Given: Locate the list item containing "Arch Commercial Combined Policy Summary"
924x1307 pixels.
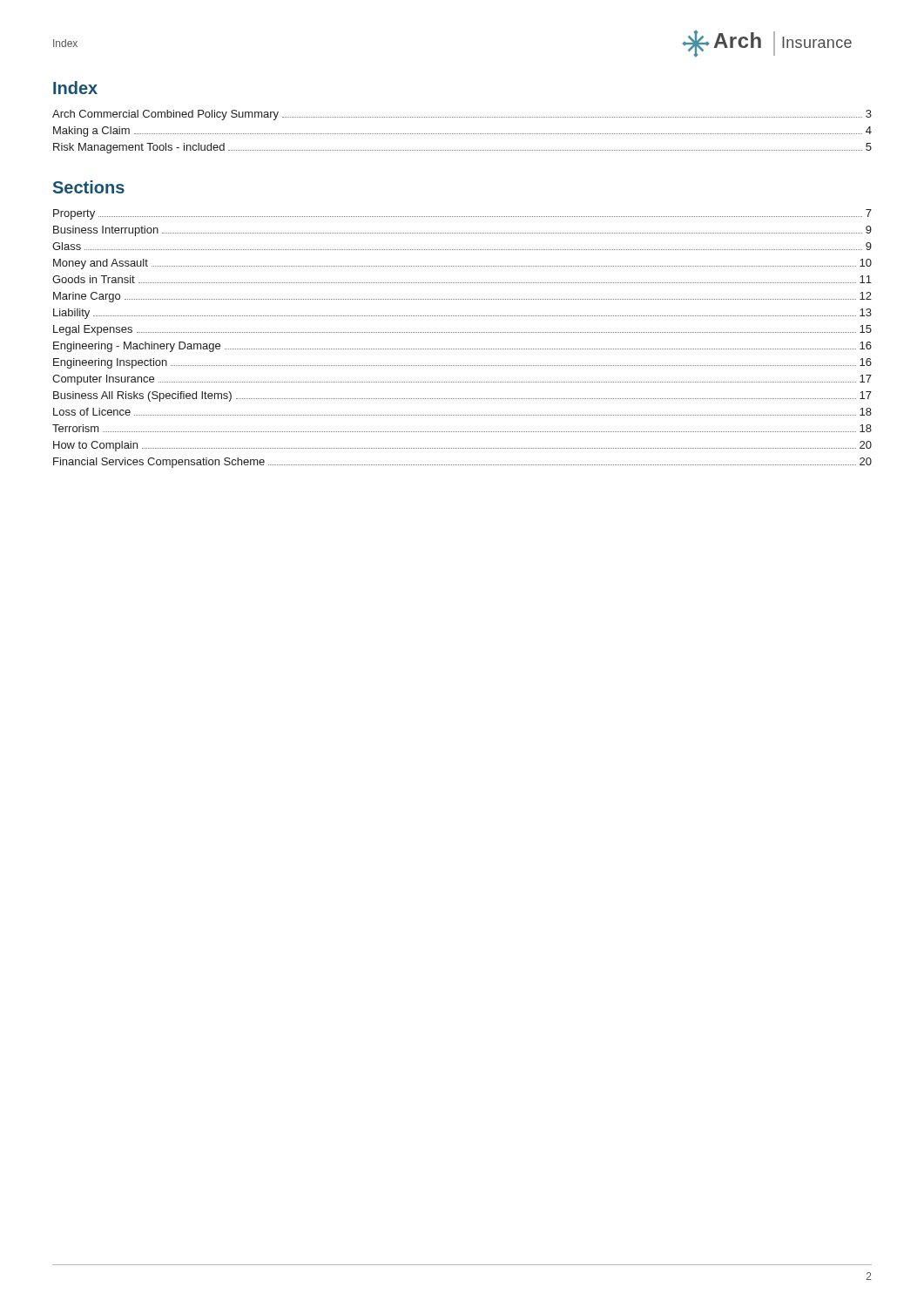Looking at the screenshot, I should (462, 114).
